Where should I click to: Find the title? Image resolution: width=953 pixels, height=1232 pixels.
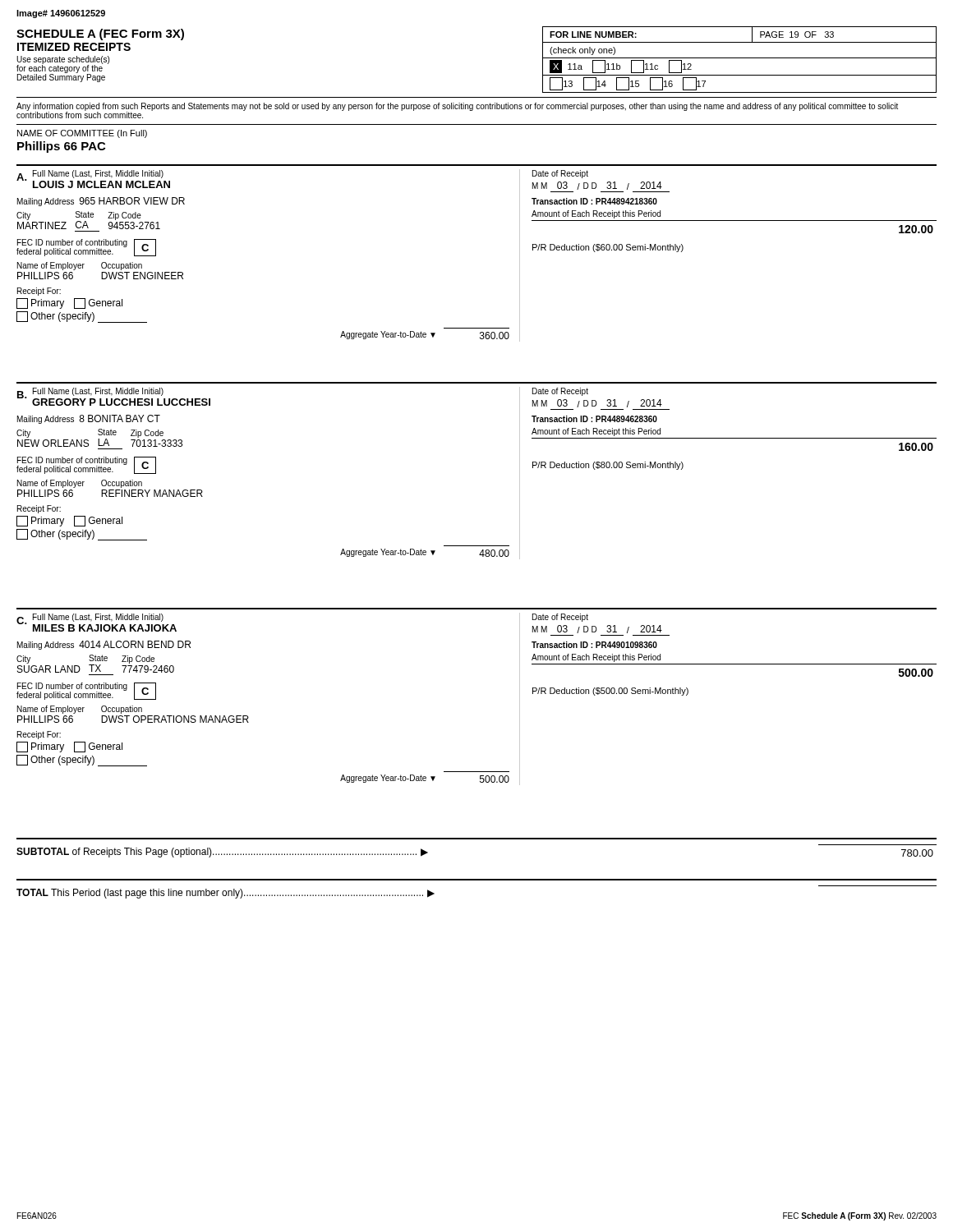[222, 54]
